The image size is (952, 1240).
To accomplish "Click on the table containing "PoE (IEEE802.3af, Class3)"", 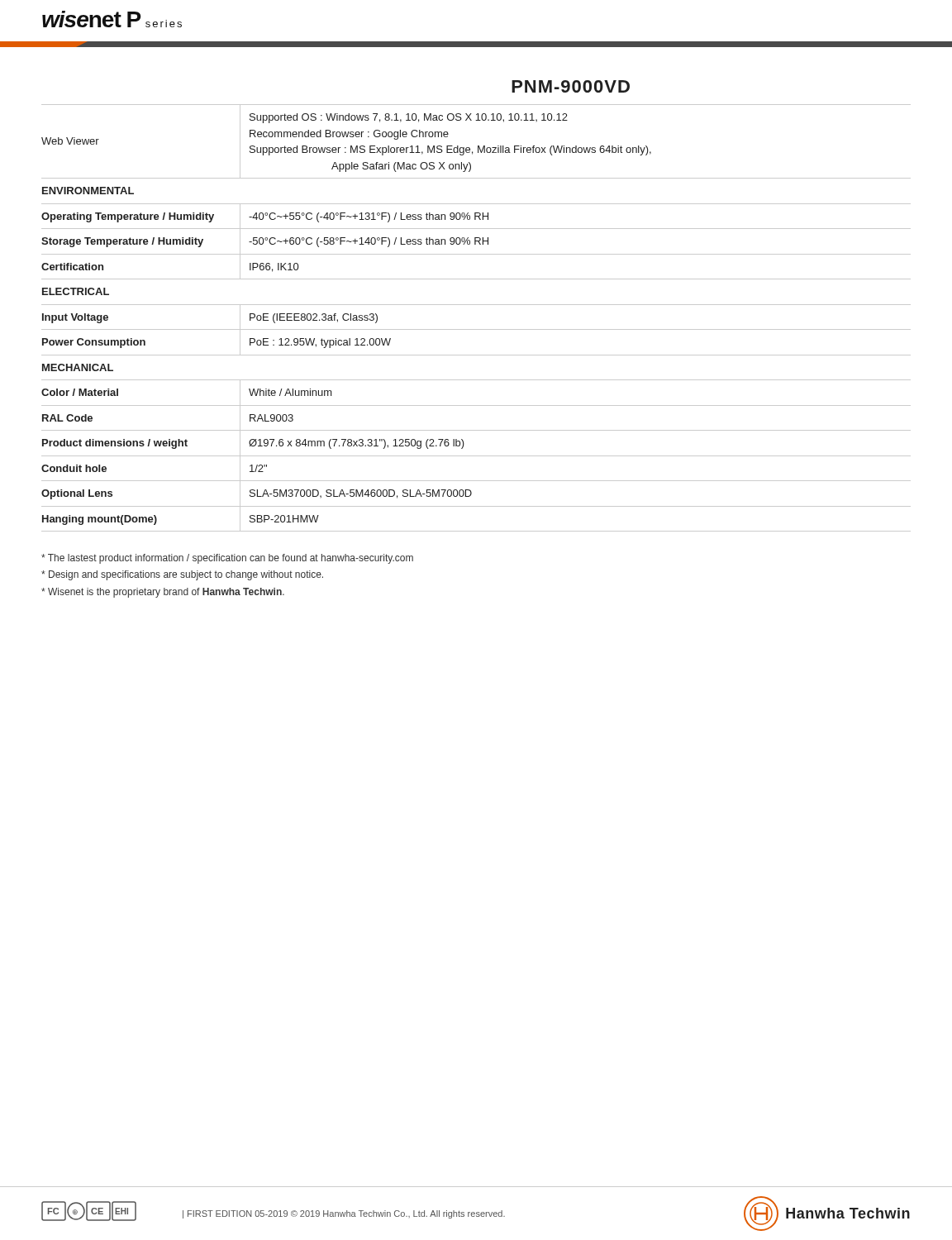I will click(x=476, y=318).
